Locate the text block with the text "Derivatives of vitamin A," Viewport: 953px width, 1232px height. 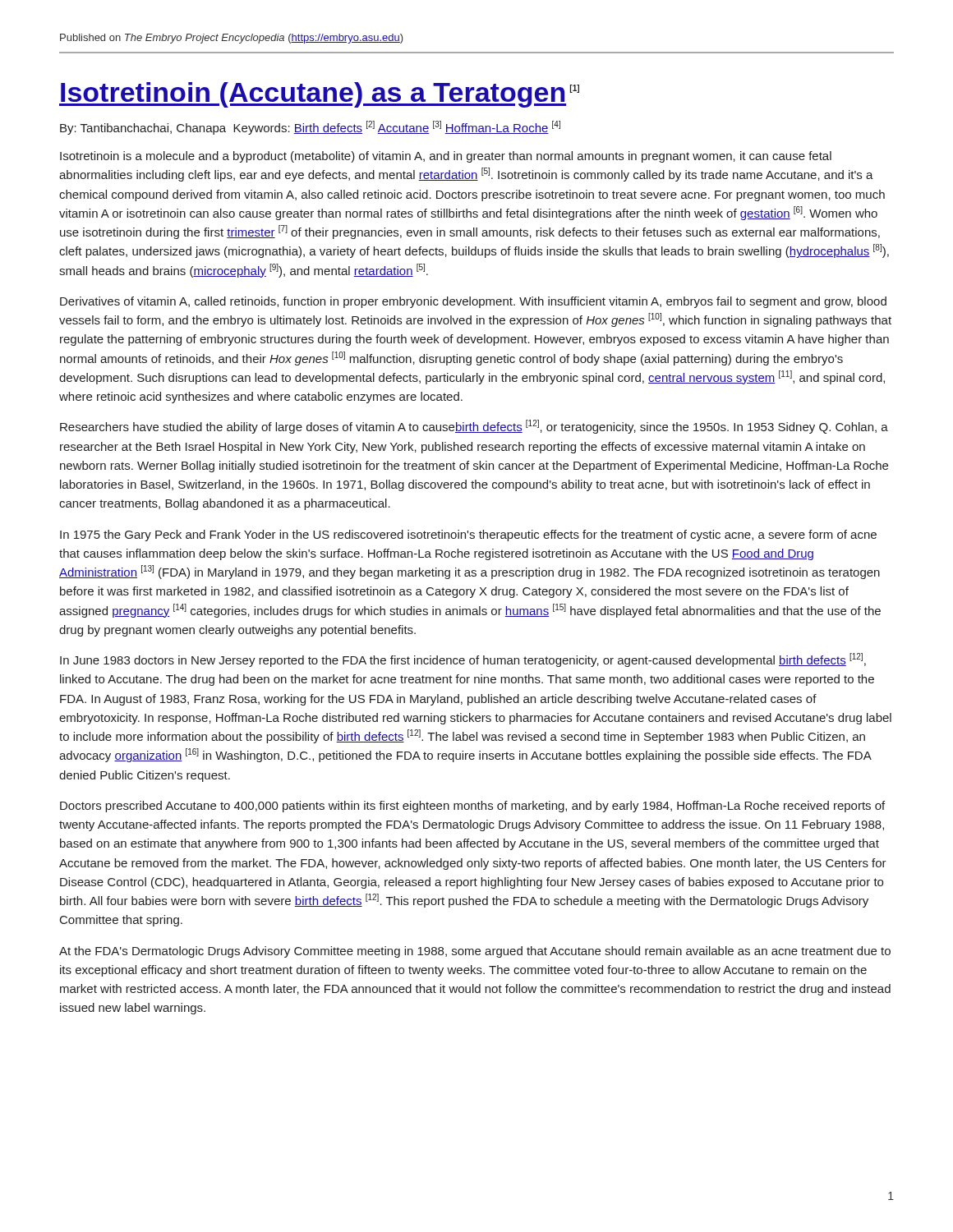[475, 349]
